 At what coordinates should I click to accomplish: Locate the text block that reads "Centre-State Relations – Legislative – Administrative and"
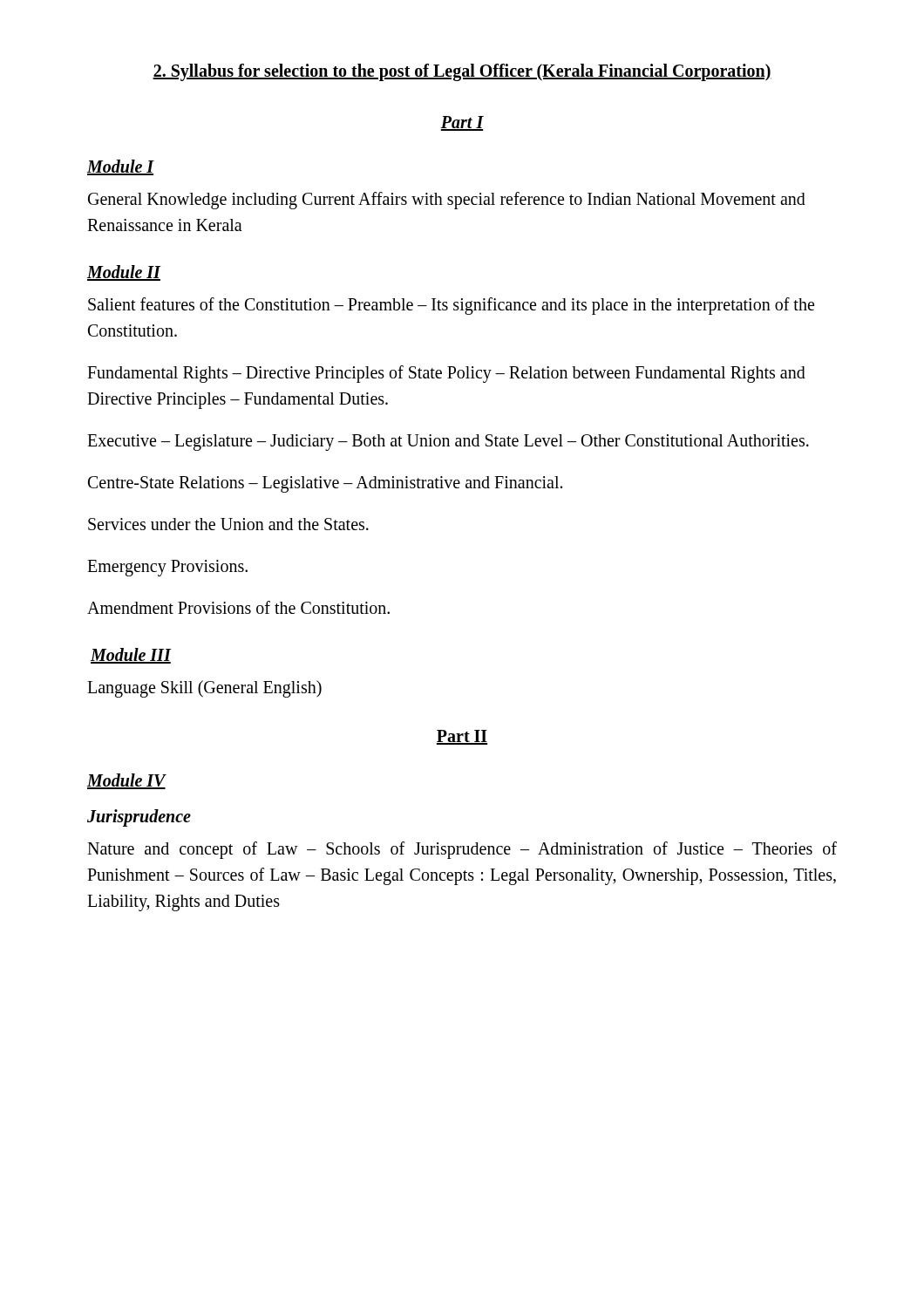coord(325,482)
